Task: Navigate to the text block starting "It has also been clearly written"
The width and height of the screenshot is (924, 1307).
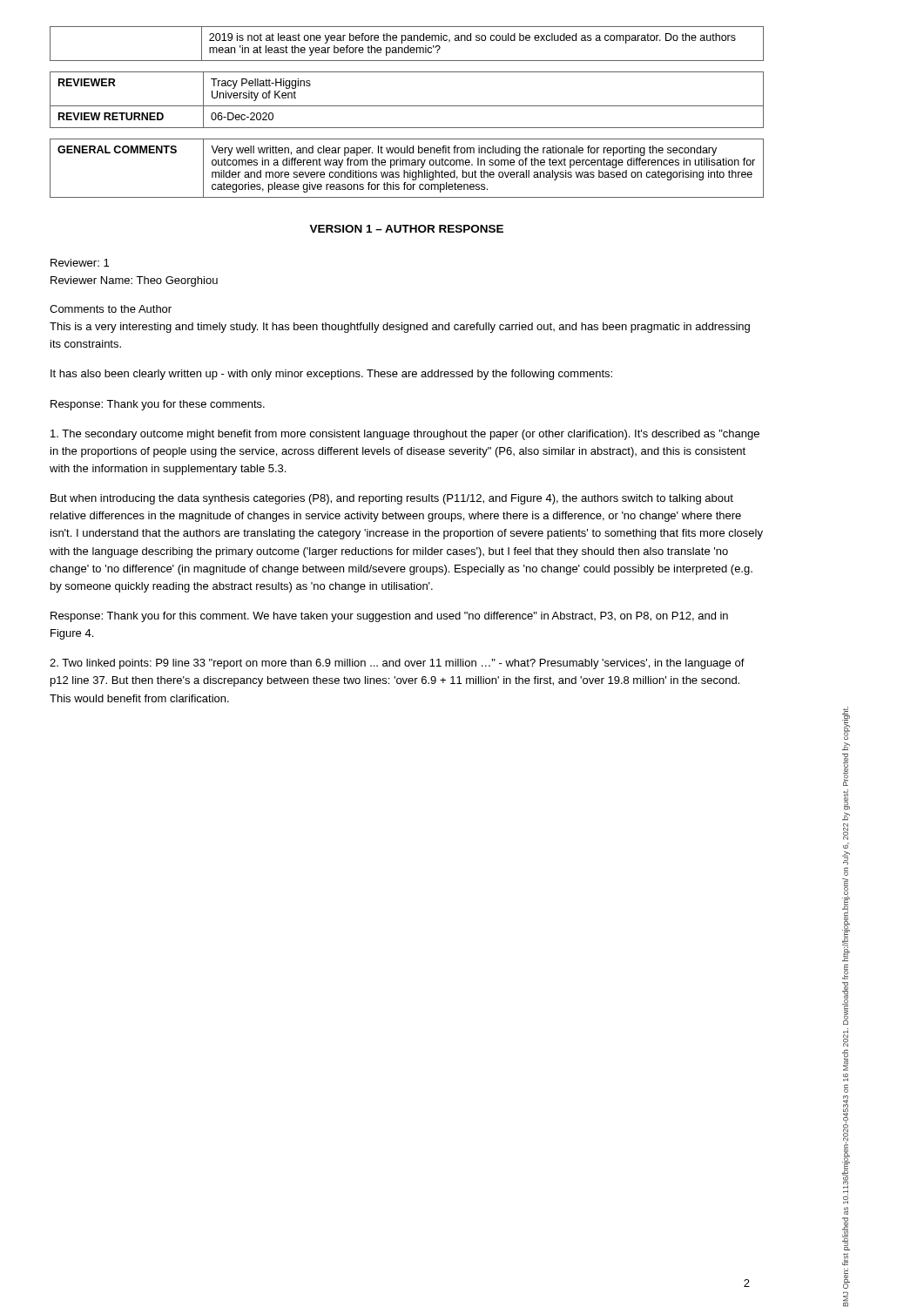Action: (331, 374)
